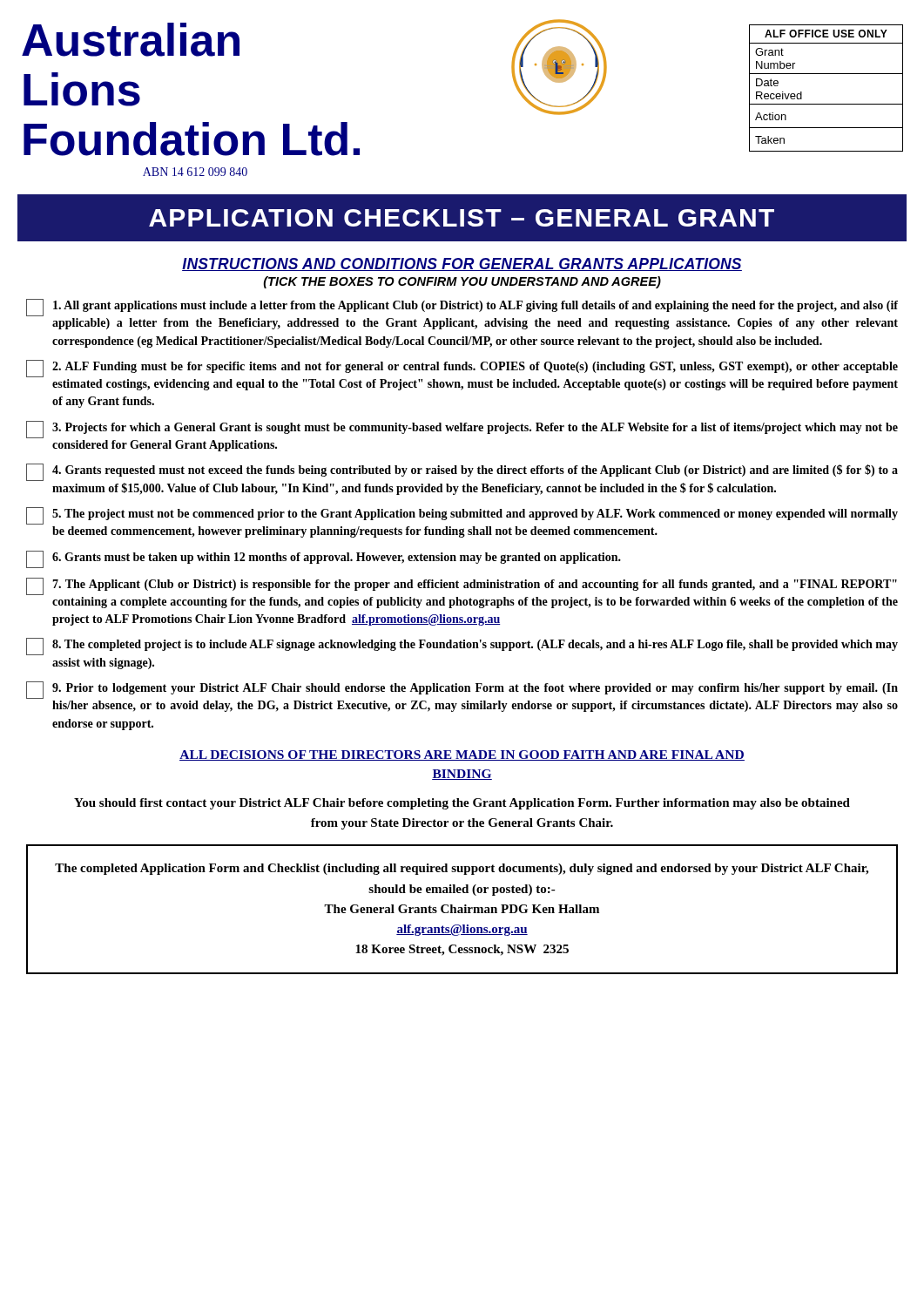Locate the block of text that opens with "The completed Application Form and"
Screen dimensions: 1307x924
tap(462, 909)
